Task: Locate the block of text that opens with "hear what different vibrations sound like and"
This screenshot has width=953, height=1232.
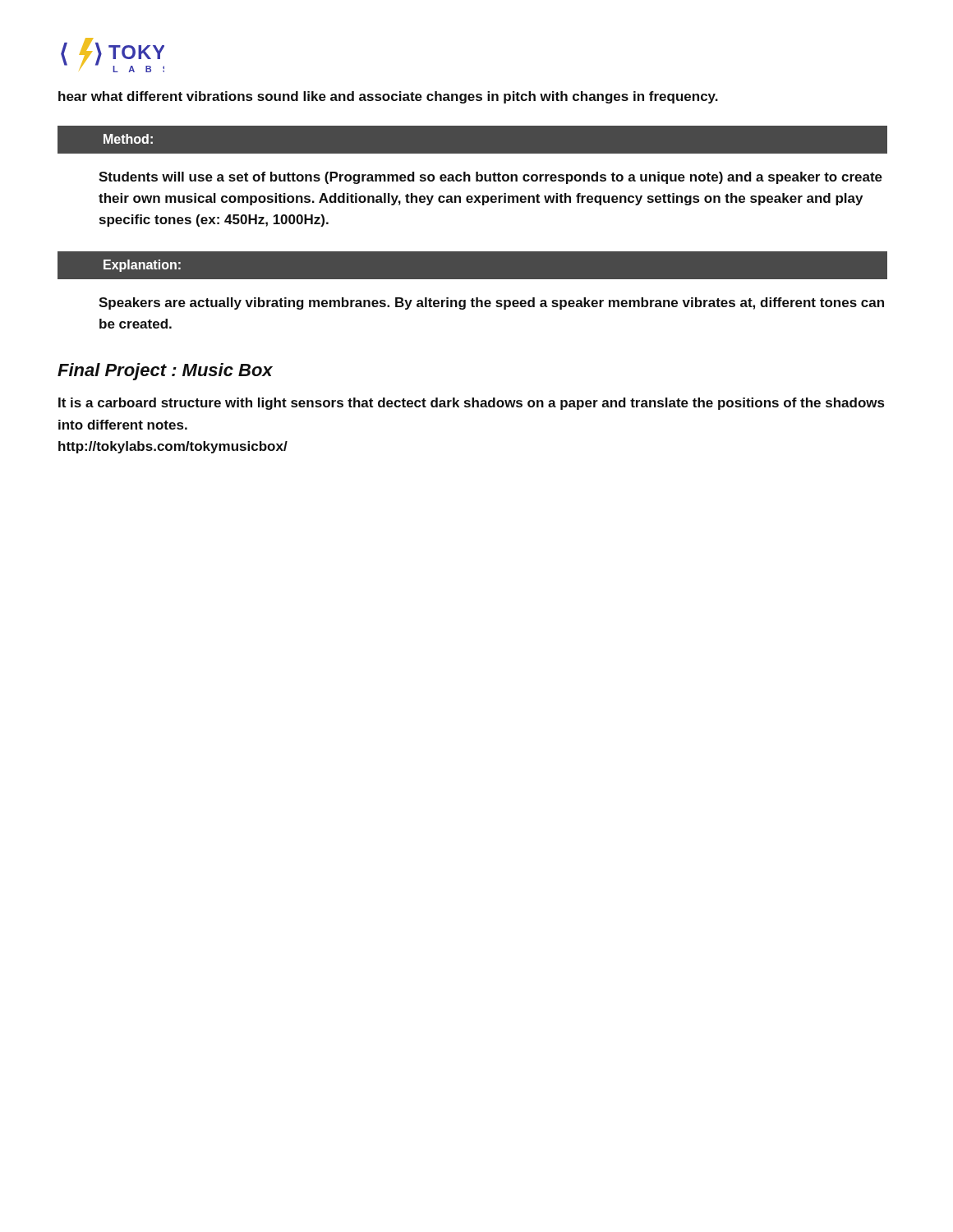Action: click(388, 97)
